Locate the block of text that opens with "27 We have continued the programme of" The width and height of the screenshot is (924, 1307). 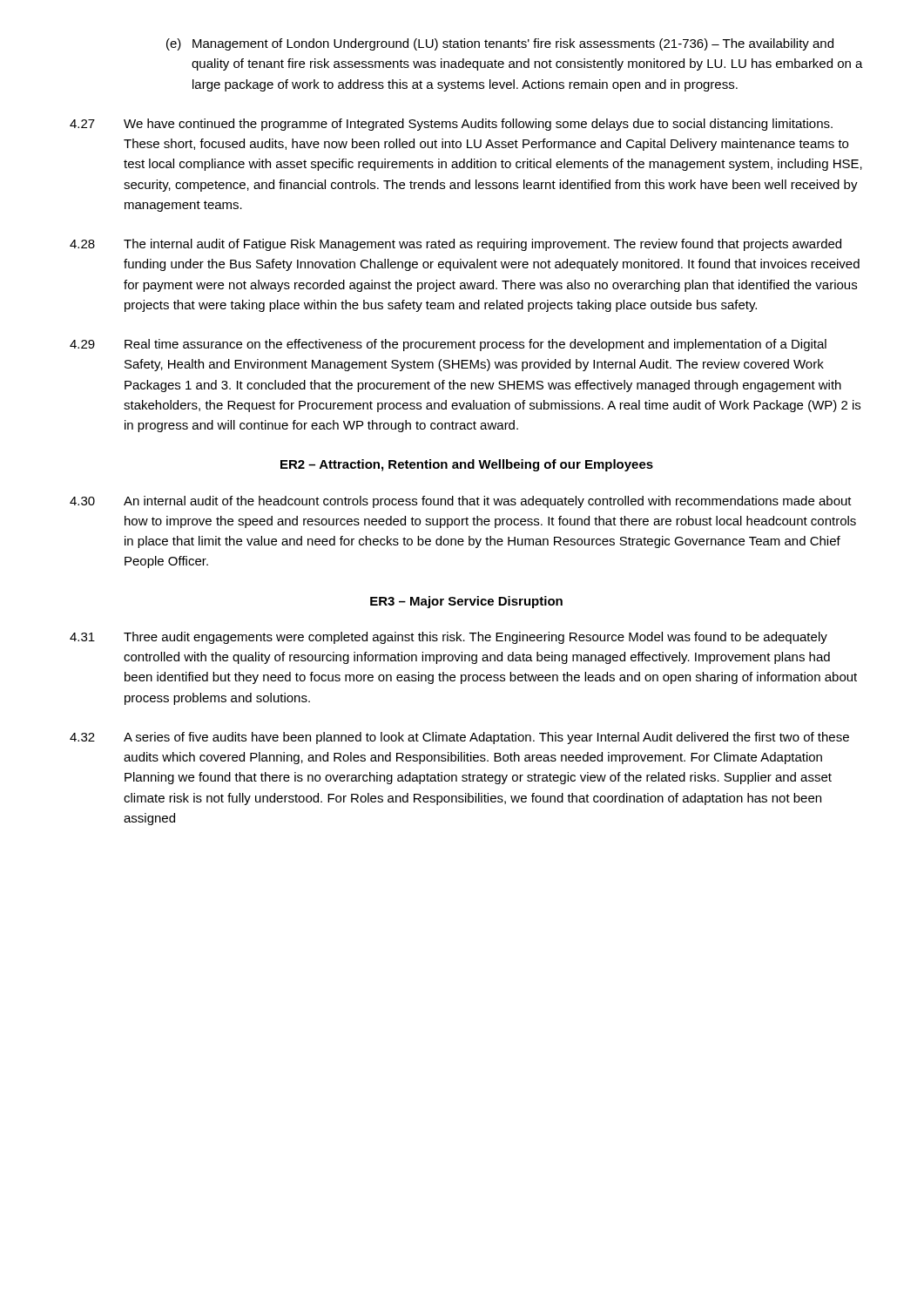pyautogui.click(x=466, y=164)
